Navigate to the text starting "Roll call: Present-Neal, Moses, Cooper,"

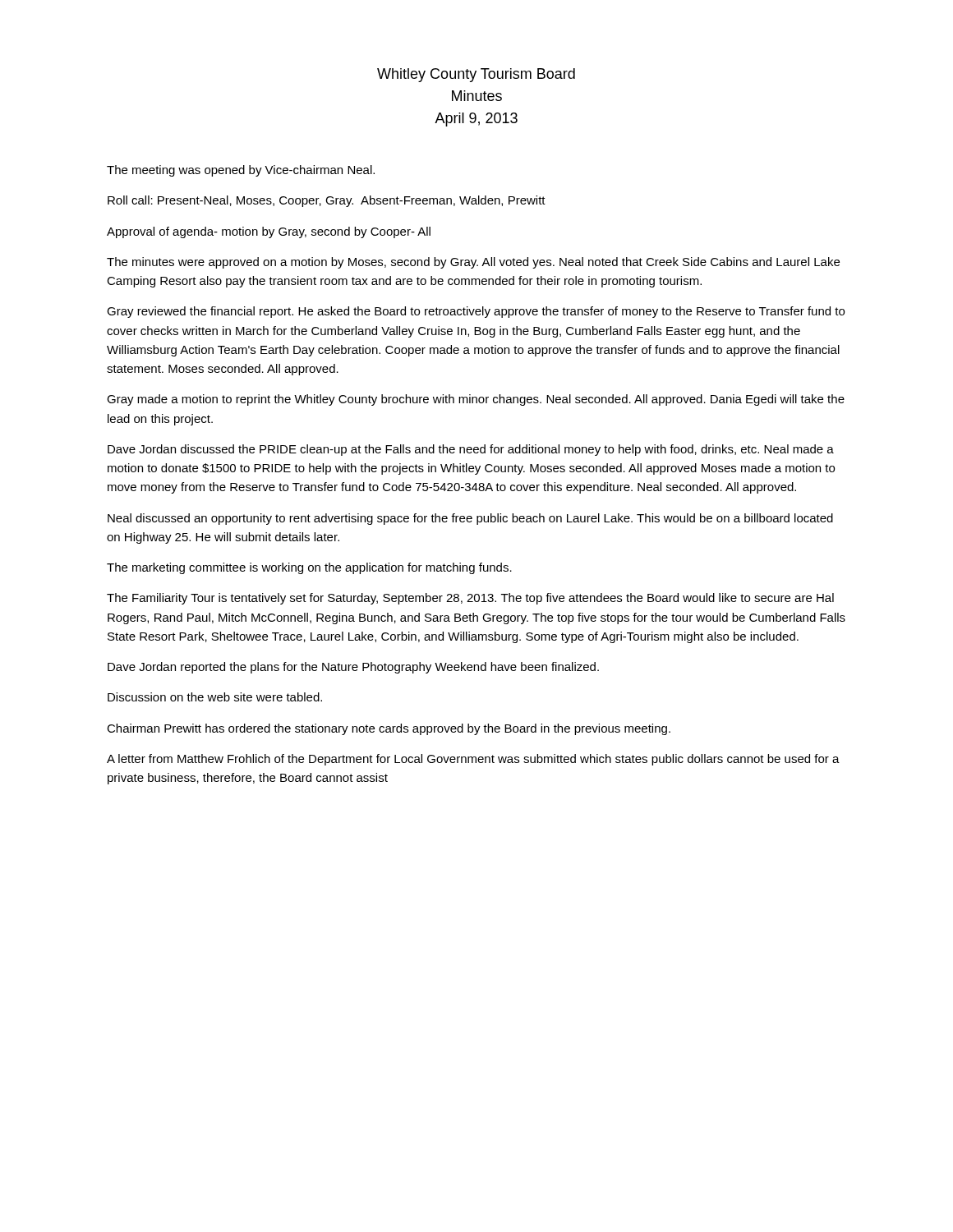pos(326,200)
